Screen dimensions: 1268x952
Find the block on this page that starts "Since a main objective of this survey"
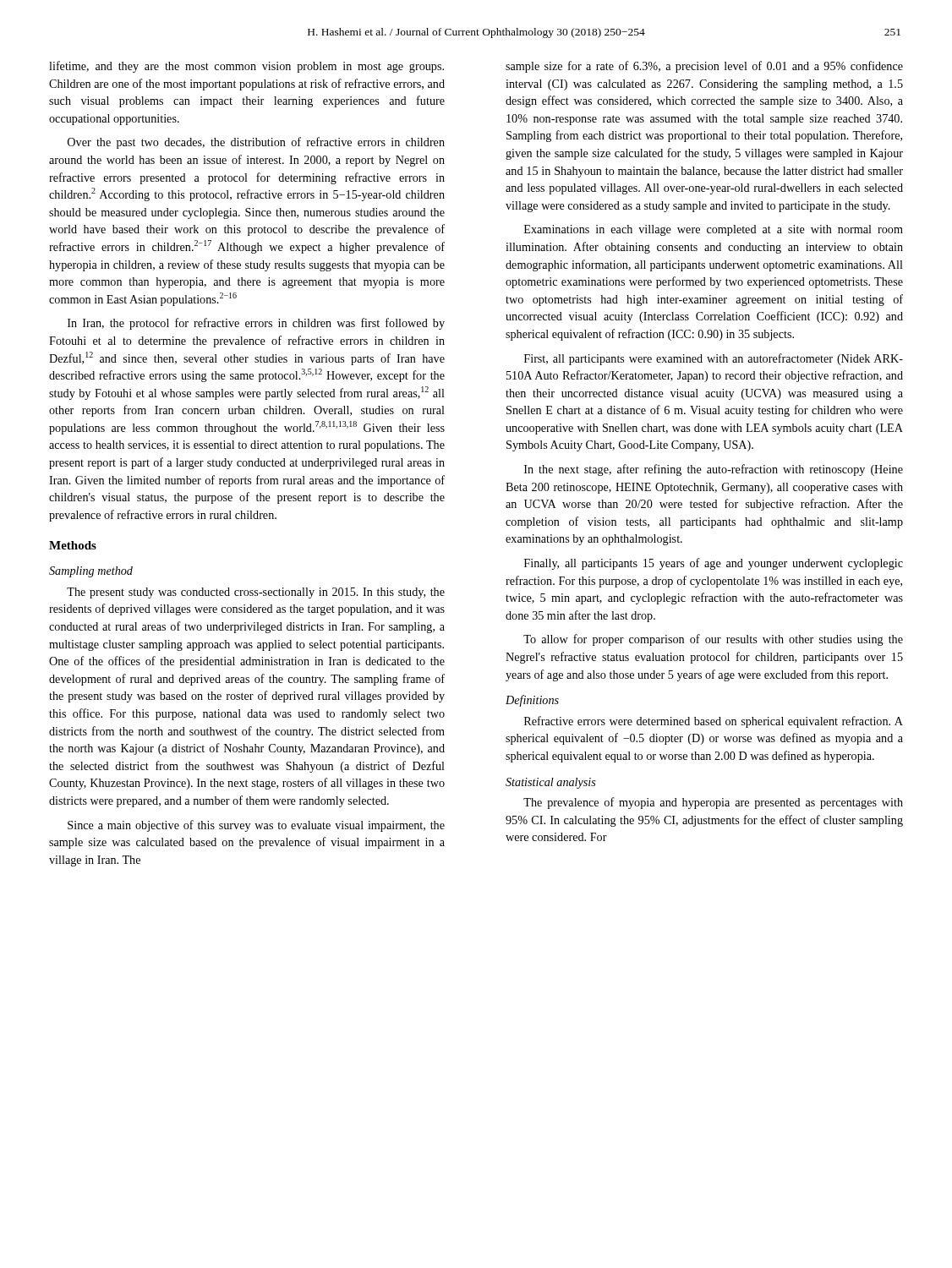pos(247,842)
